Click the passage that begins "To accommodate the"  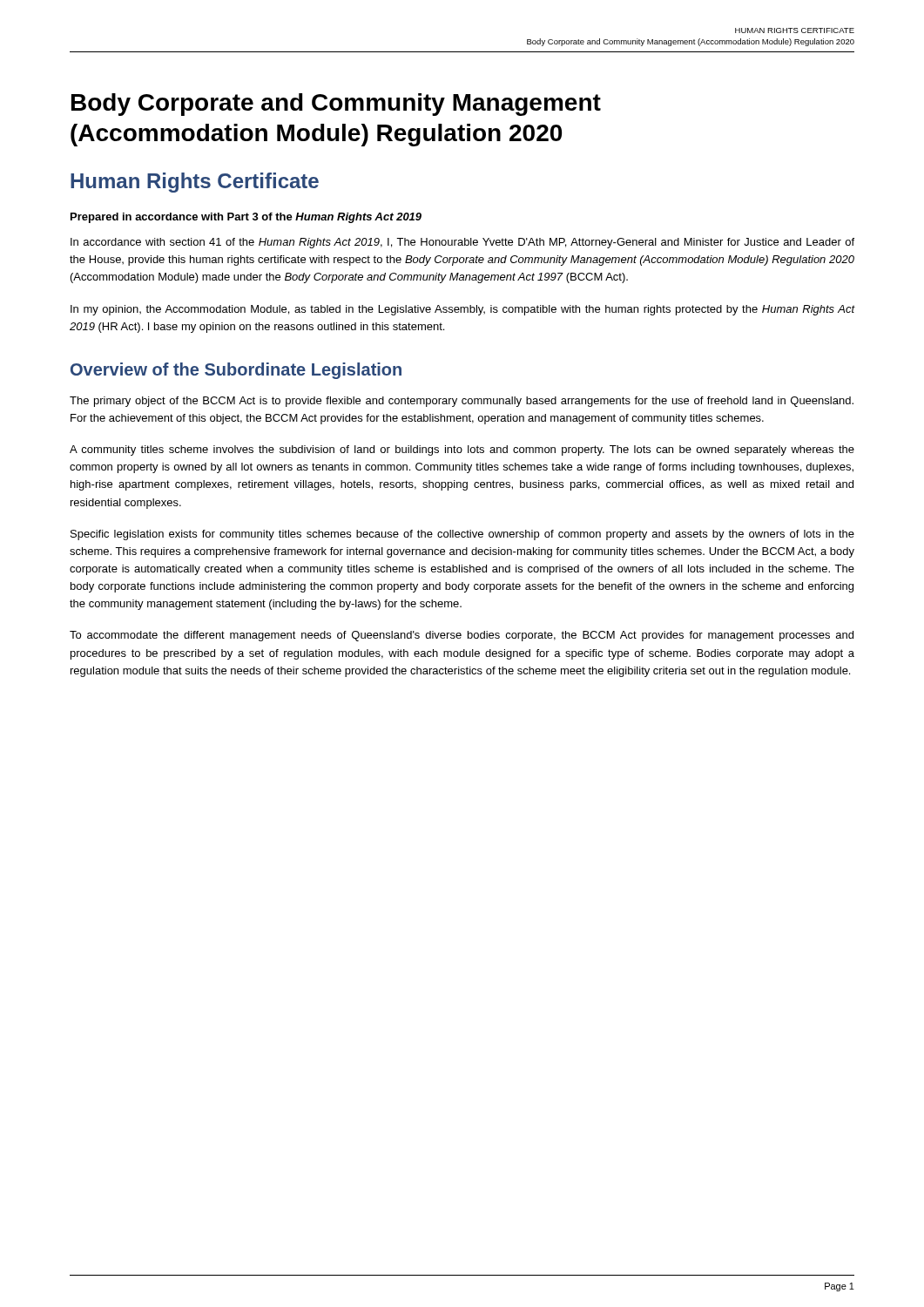[x=462, y=653]
